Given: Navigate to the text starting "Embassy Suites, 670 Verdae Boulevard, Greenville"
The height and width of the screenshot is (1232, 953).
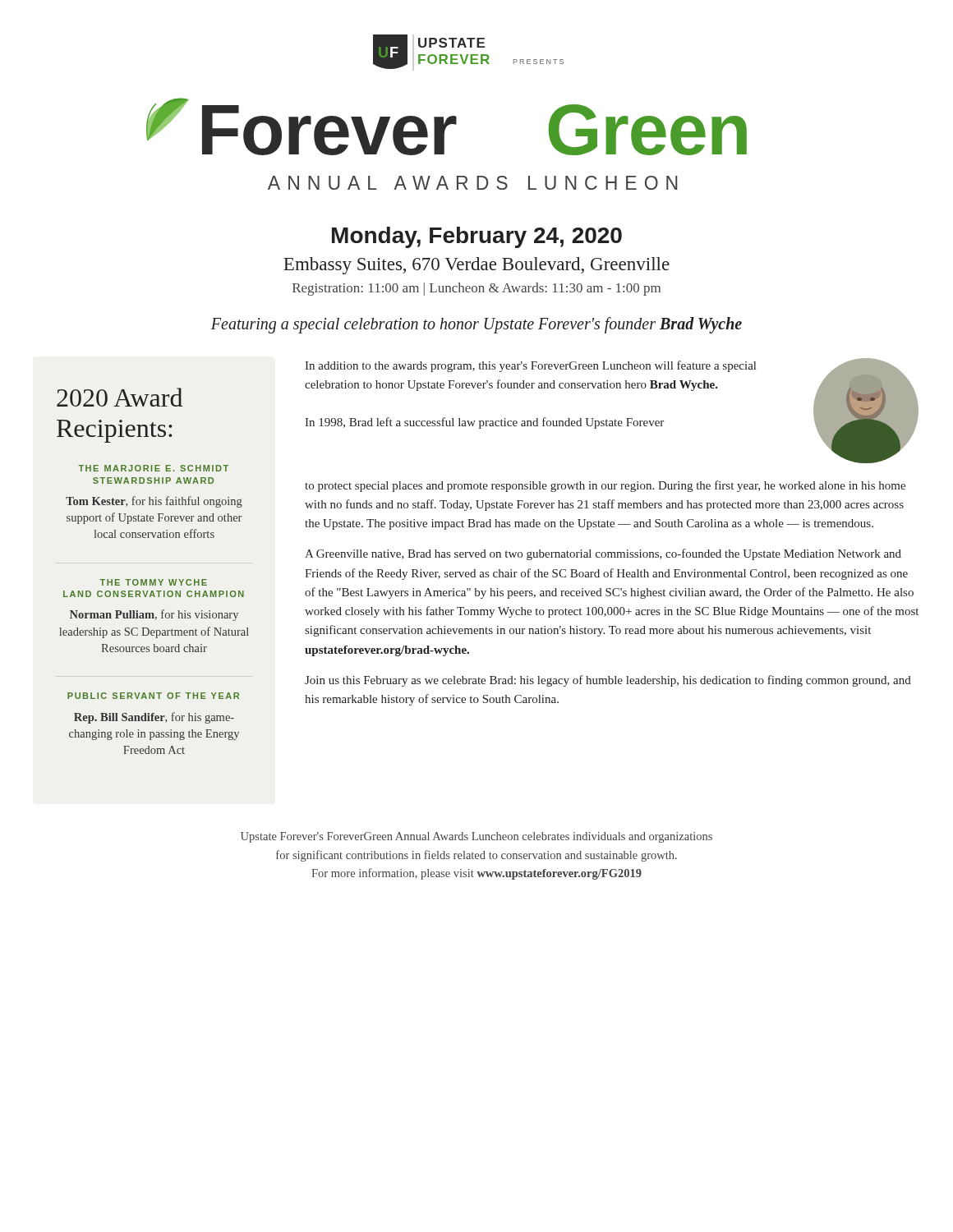Looking at the screenshot, I should 476,264.
